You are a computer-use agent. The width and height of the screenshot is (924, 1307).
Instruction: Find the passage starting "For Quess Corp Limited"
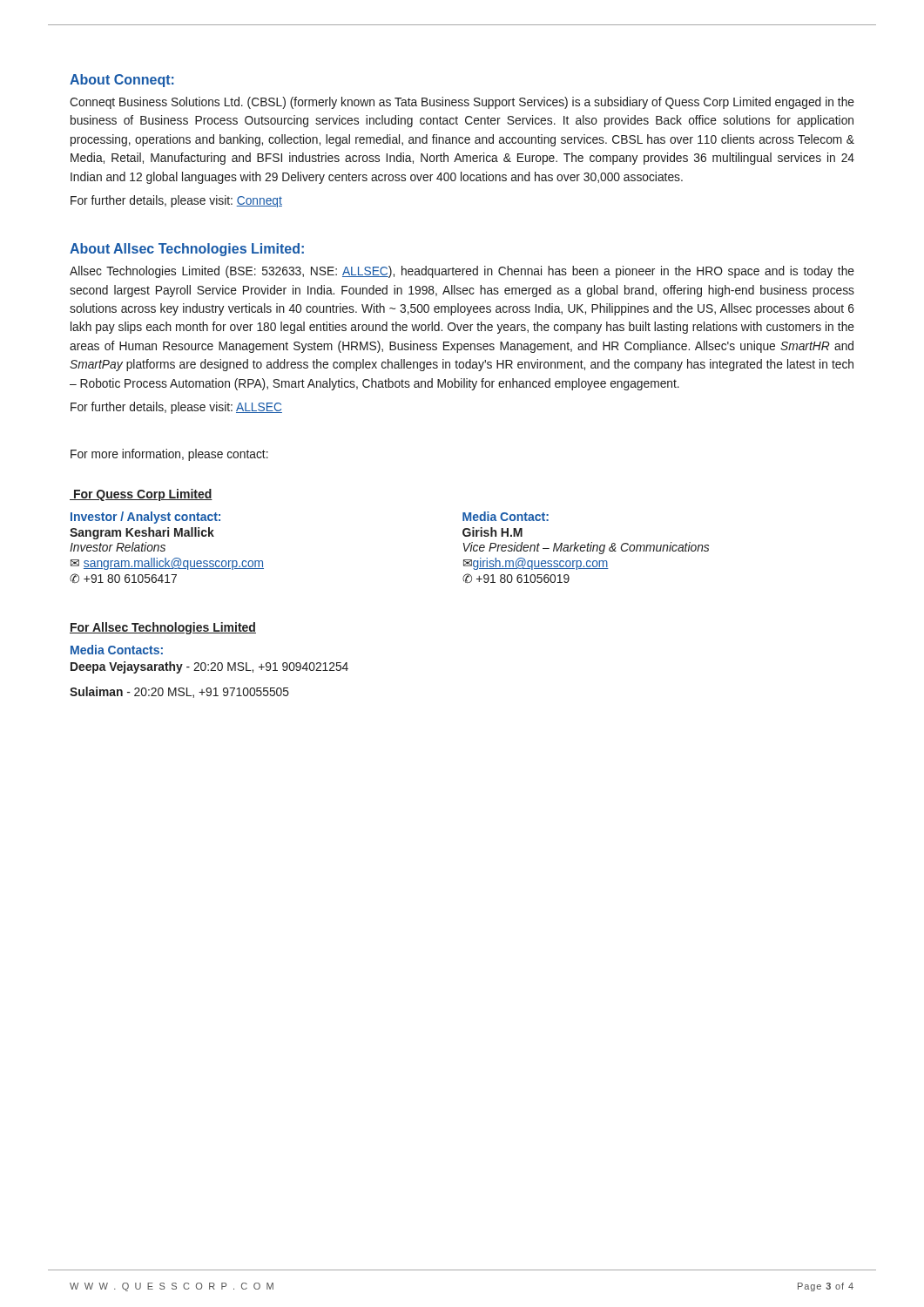141,494
